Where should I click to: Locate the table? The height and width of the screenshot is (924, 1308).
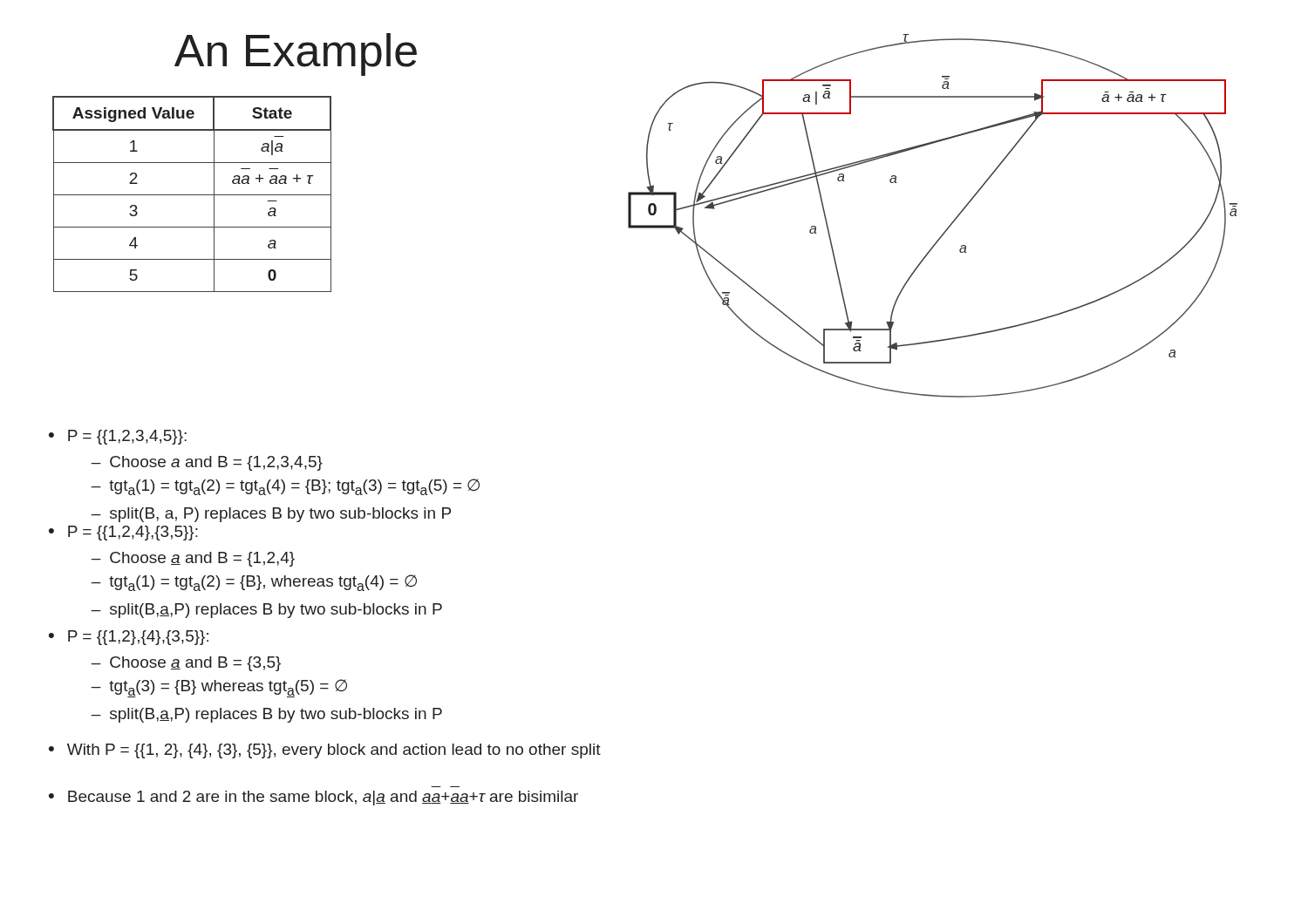pos(209,194)
